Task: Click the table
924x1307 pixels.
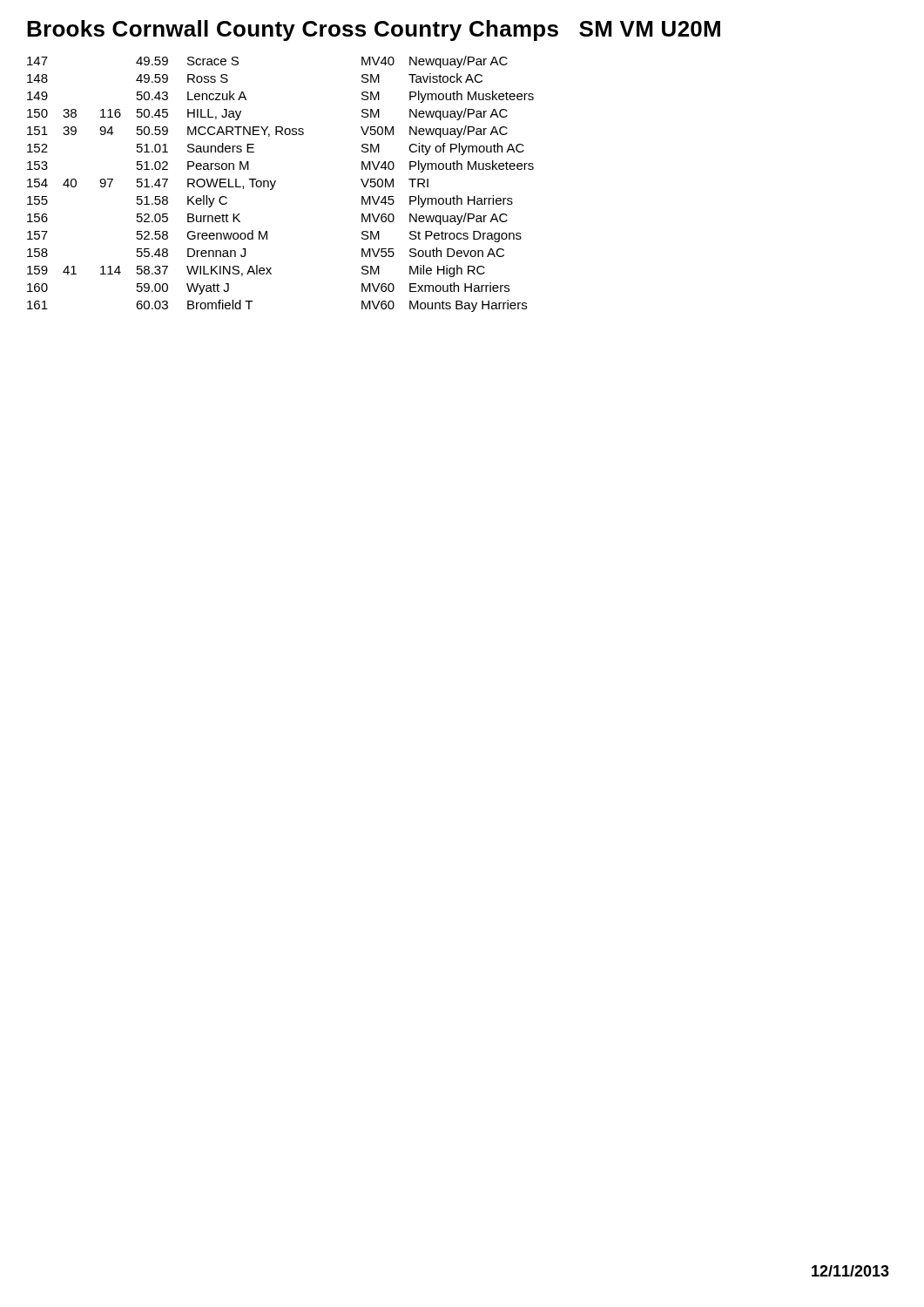Action: [x=462, y=182]
